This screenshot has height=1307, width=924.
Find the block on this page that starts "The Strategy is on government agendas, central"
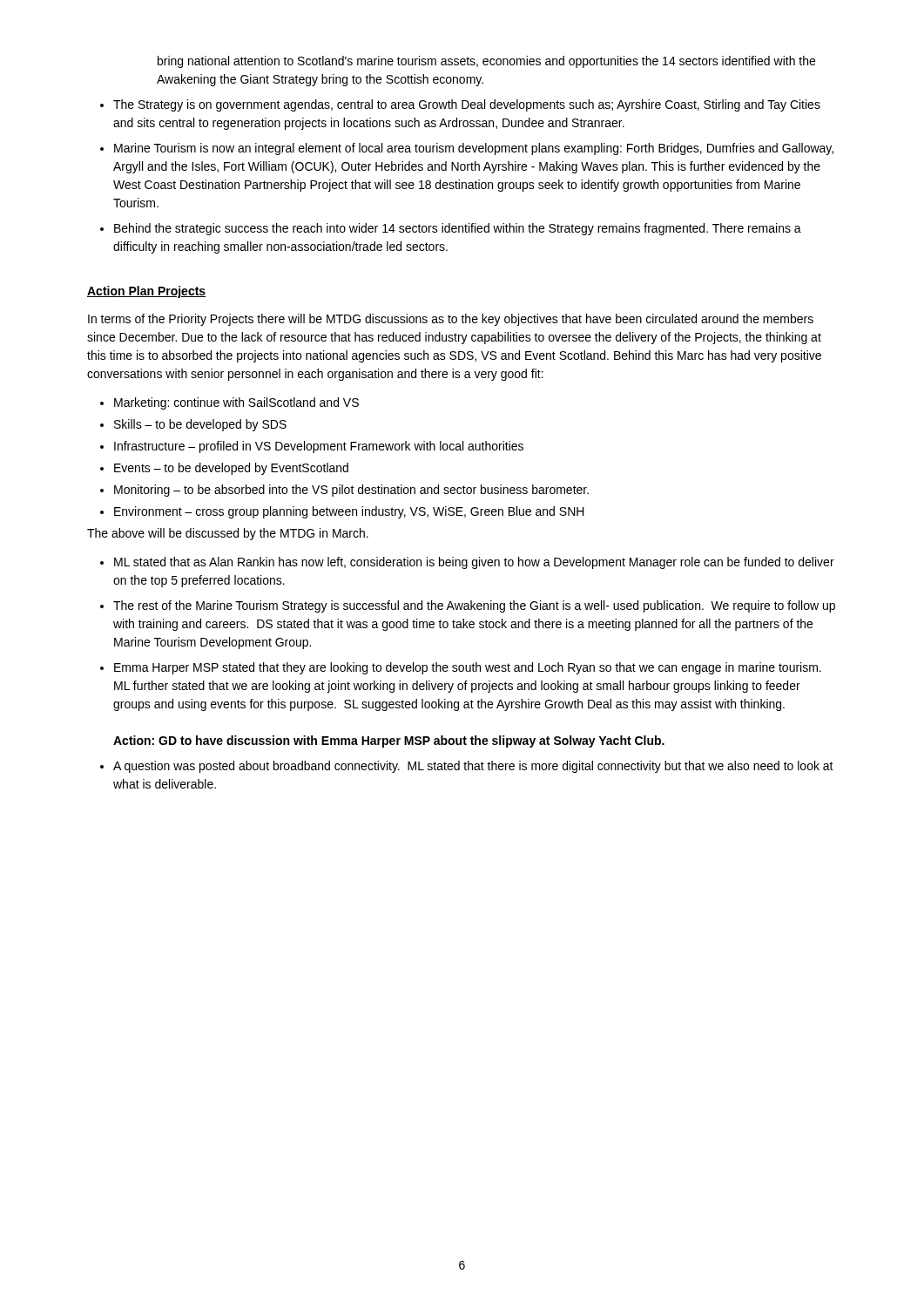click(x=467, y=114)
